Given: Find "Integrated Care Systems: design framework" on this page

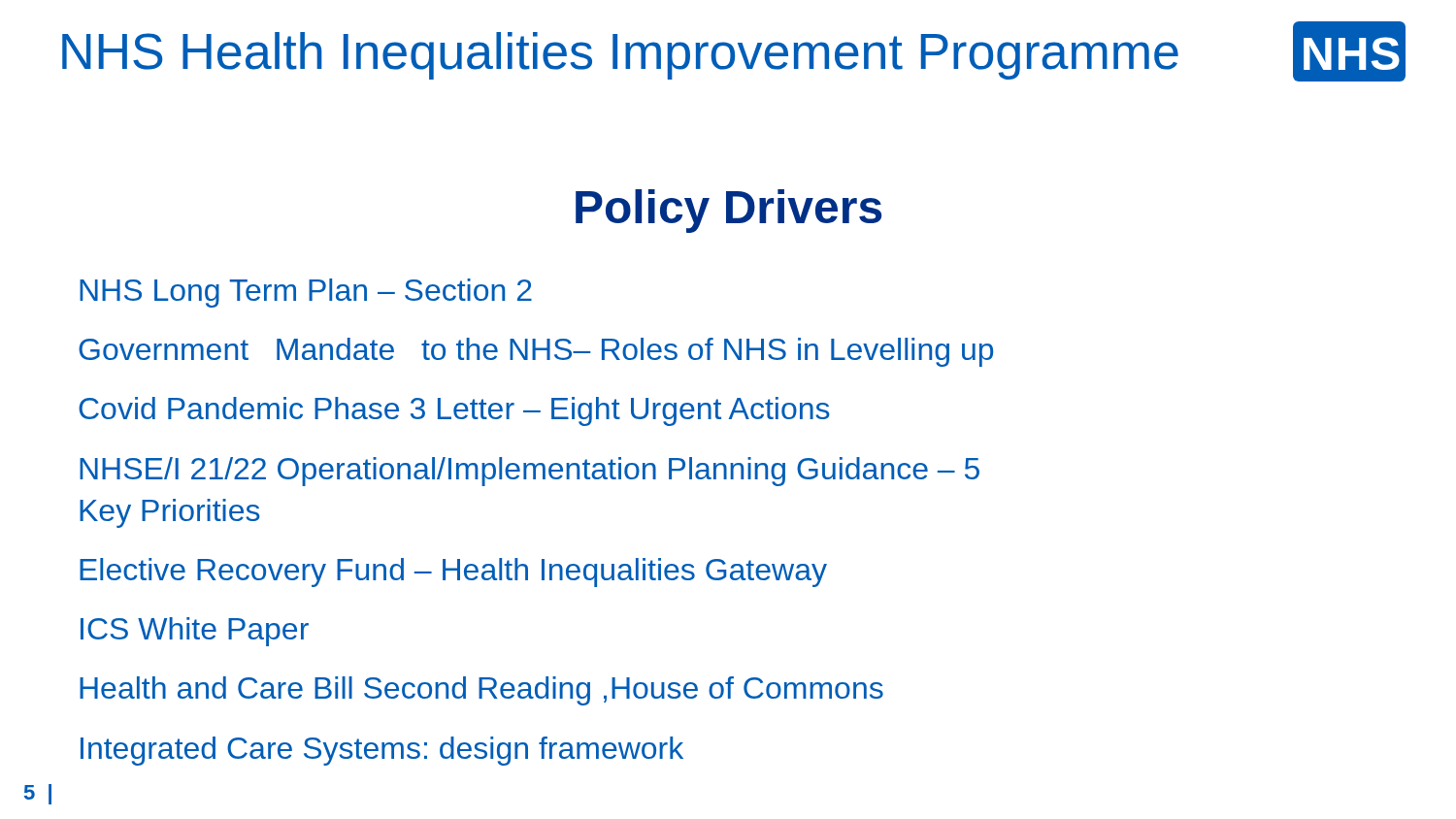Looking at the screenshot, I should 381,748.
